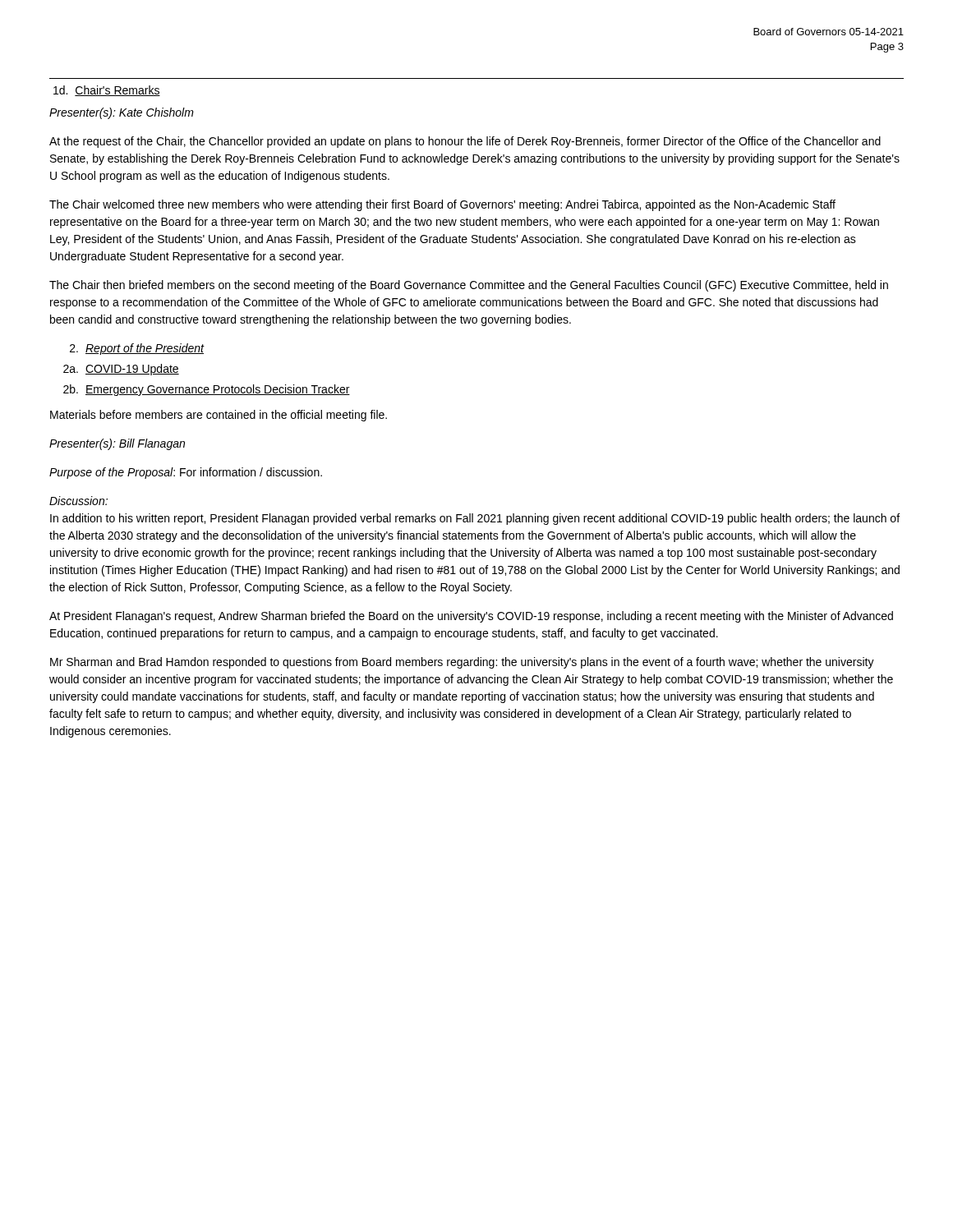Screen dimensions: 1232x953
Task: Click where it says "Purpose of the Proposal: For information / discussion."
Action: point(186,473)
